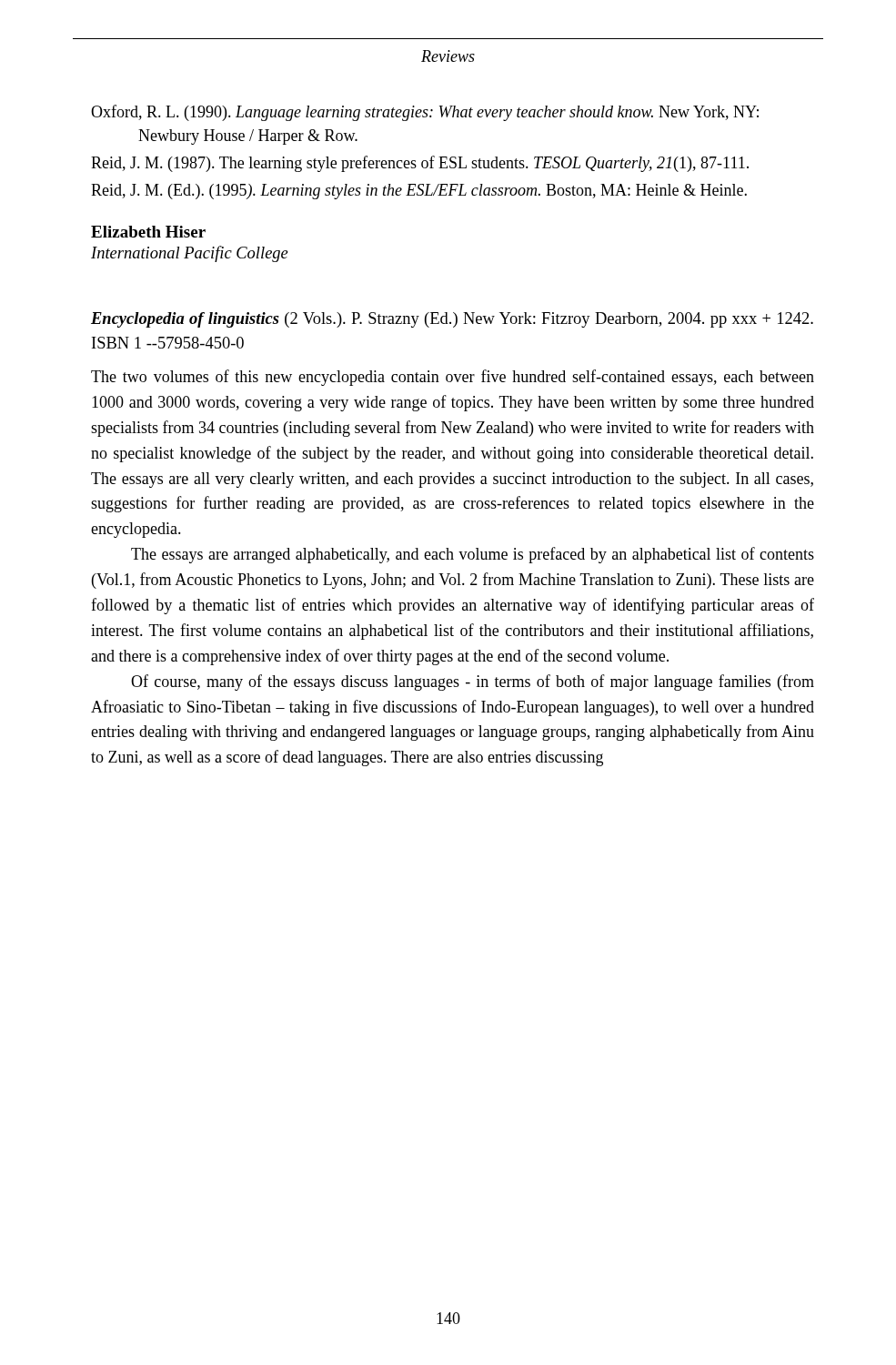Where is the passage that starts "Encyclopedia of linguistics (2 Vols.). P. Strazny"?
Screen dimensions: 1365x896
coord(453,331)
